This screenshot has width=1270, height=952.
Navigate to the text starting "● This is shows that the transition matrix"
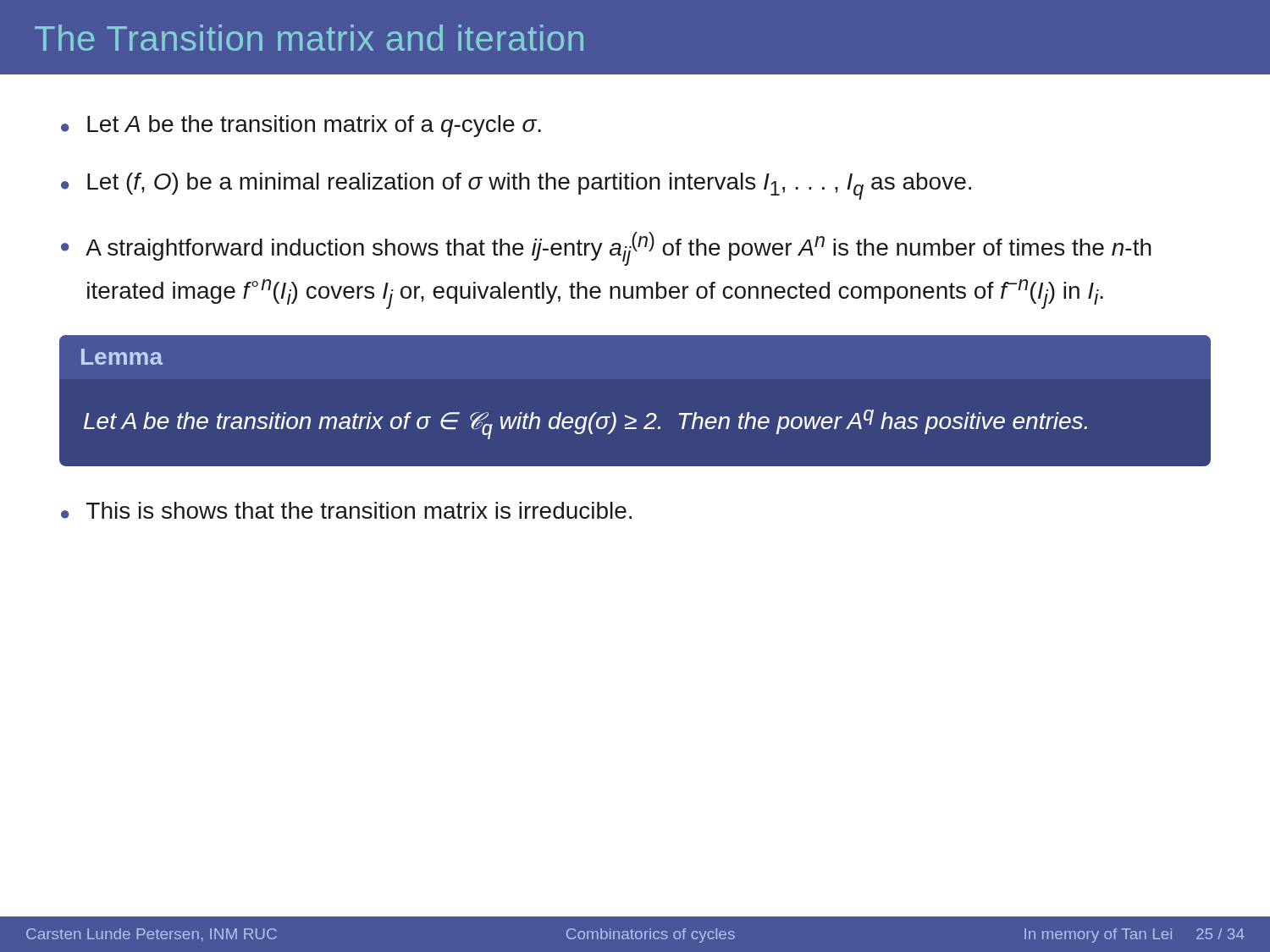[x=347, y=511]
